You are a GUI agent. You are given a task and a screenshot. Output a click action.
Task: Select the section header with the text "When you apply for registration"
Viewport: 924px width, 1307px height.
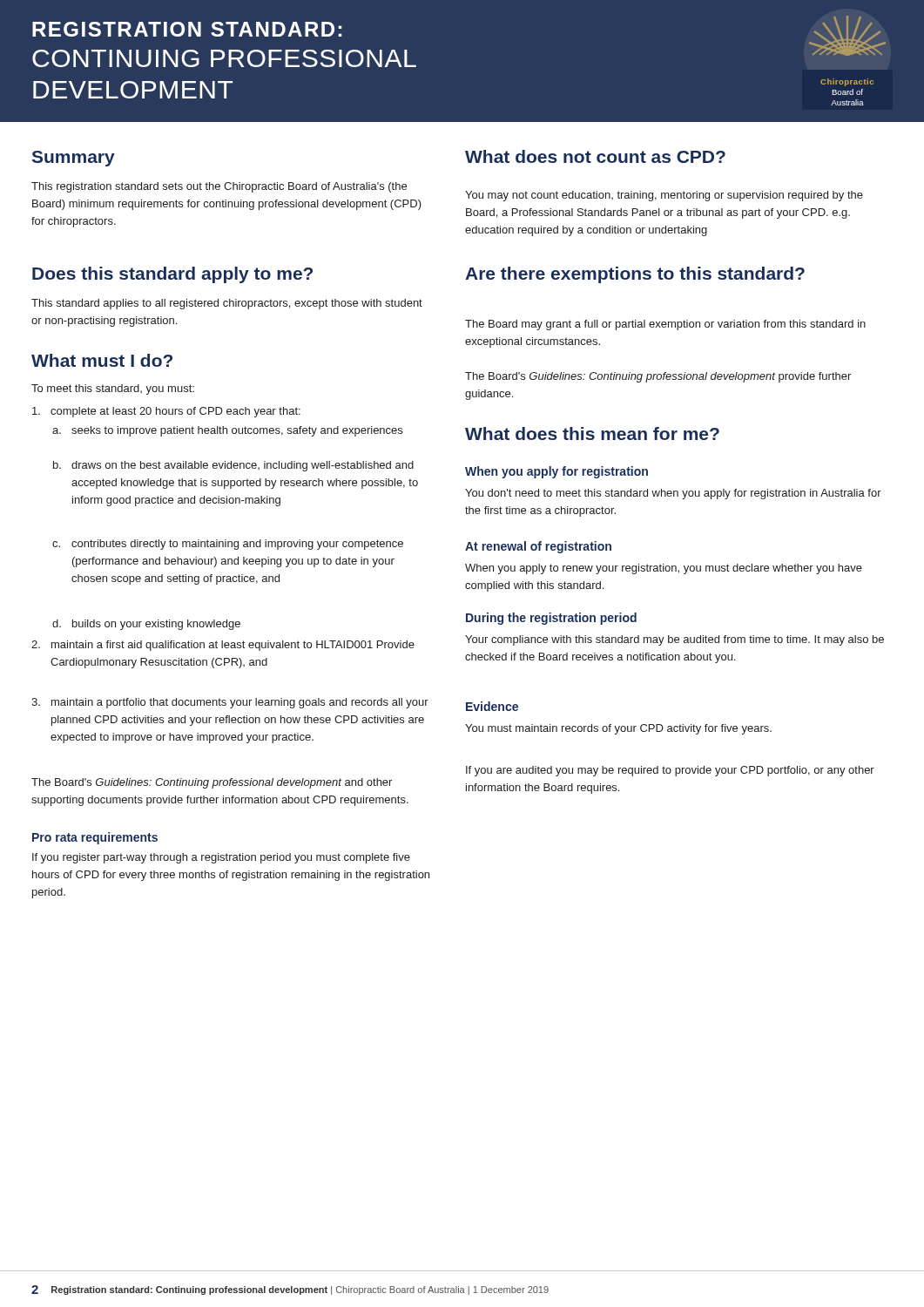click(557, 471)
